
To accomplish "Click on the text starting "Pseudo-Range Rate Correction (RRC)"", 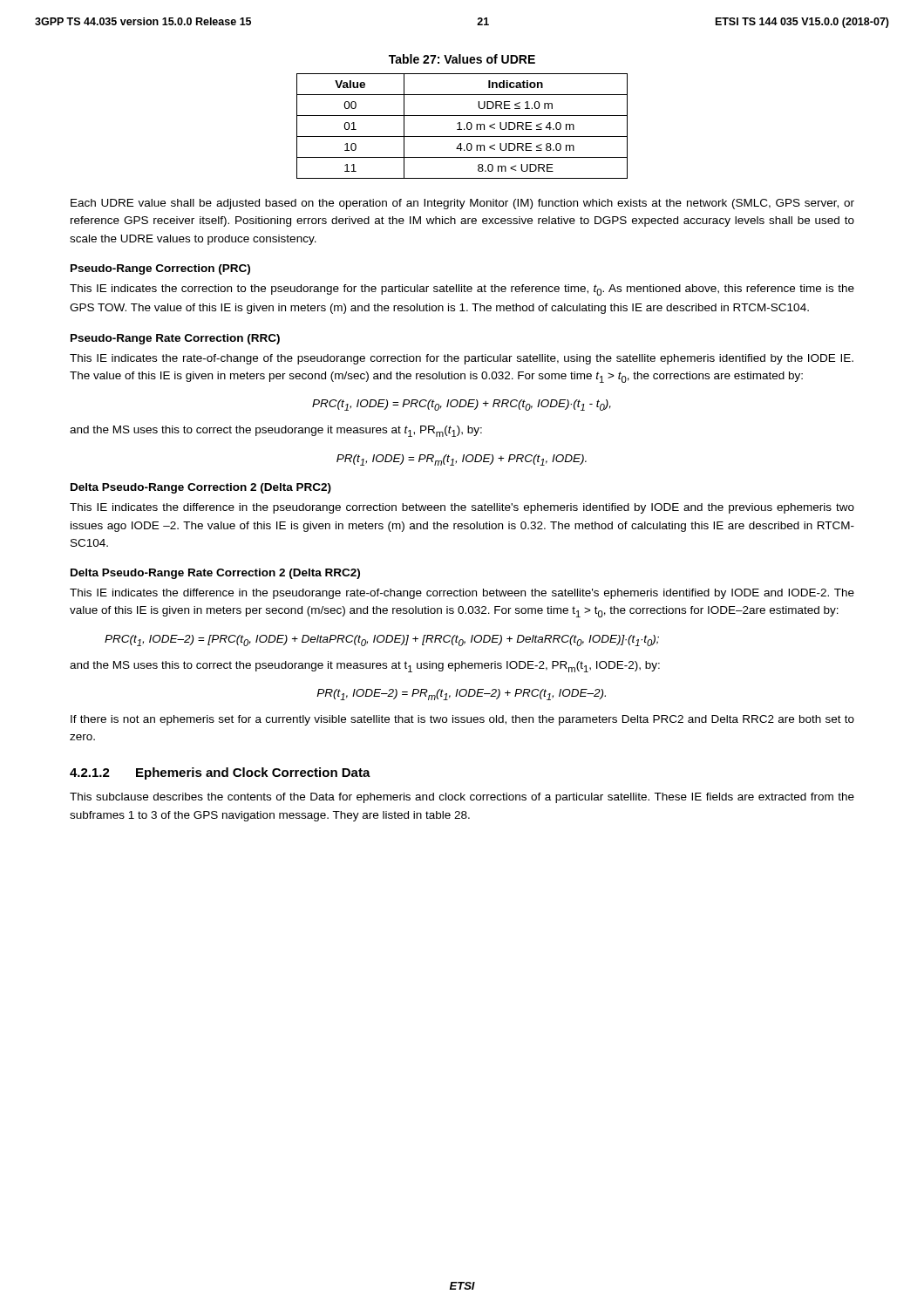I will coord(175,337).
